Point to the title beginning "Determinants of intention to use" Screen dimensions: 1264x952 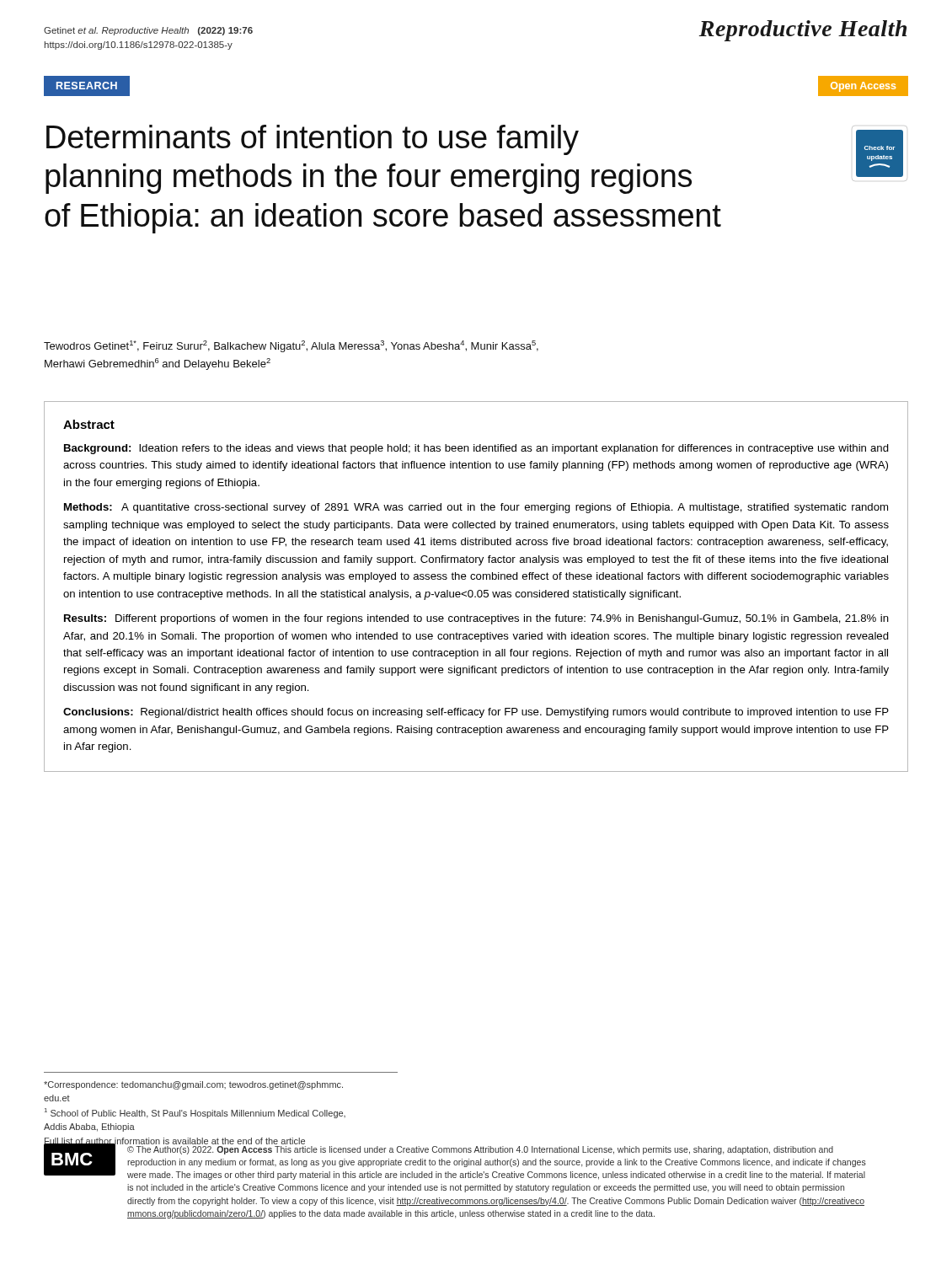coord(431,177)
